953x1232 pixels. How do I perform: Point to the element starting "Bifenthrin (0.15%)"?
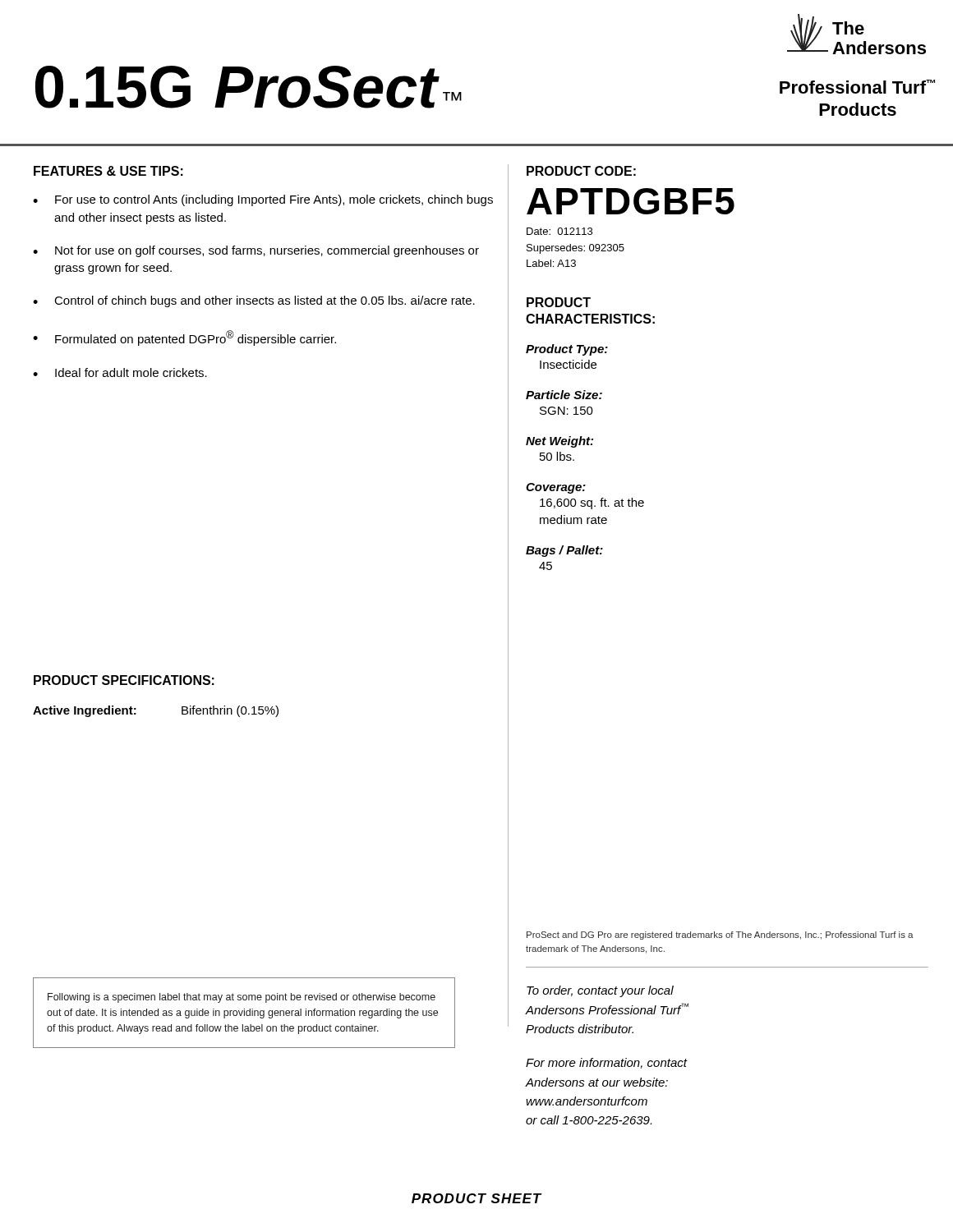tap(230, 710)
